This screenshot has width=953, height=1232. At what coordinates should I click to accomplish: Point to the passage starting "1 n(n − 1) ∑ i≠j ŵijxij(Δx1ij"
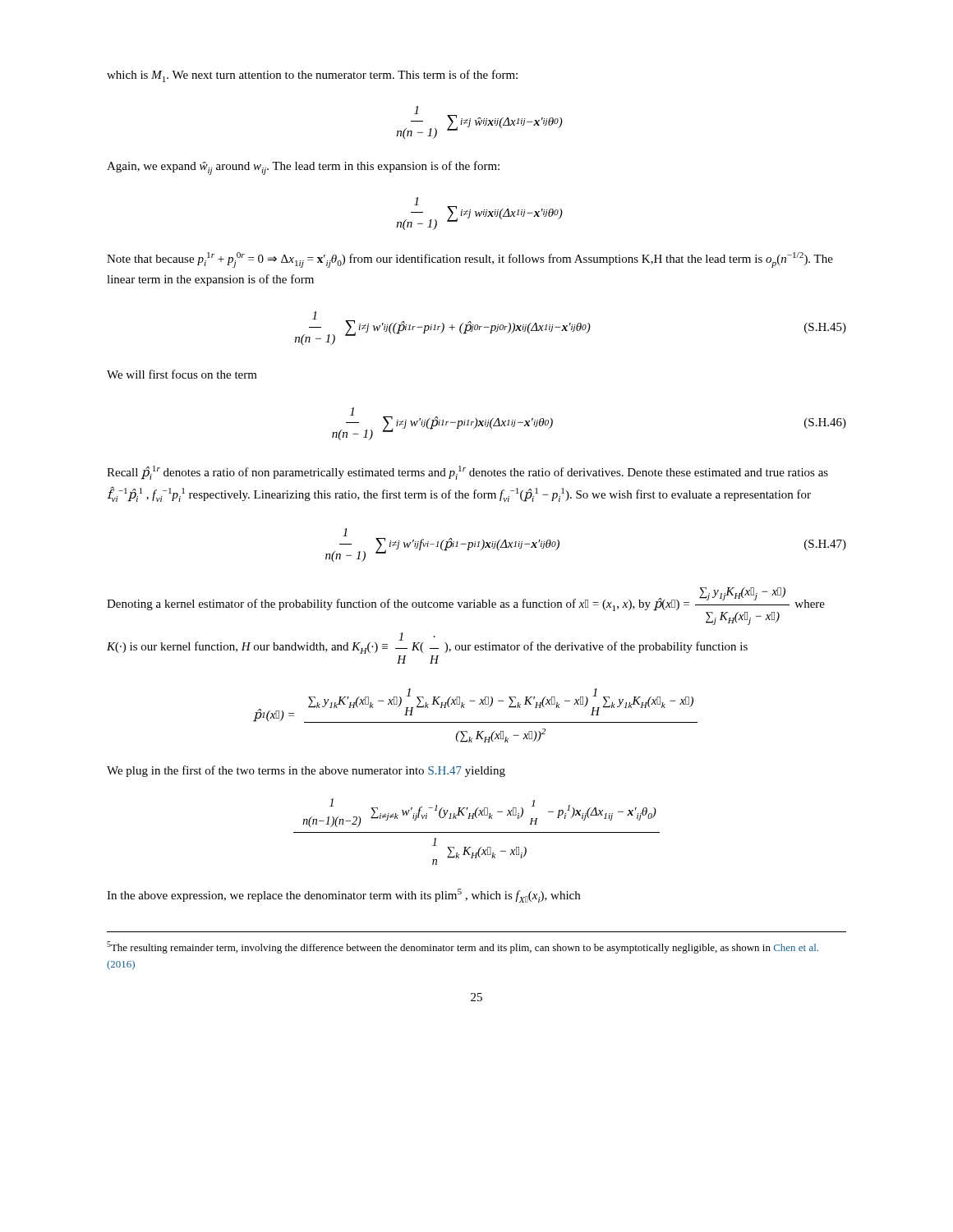(476, 121)
